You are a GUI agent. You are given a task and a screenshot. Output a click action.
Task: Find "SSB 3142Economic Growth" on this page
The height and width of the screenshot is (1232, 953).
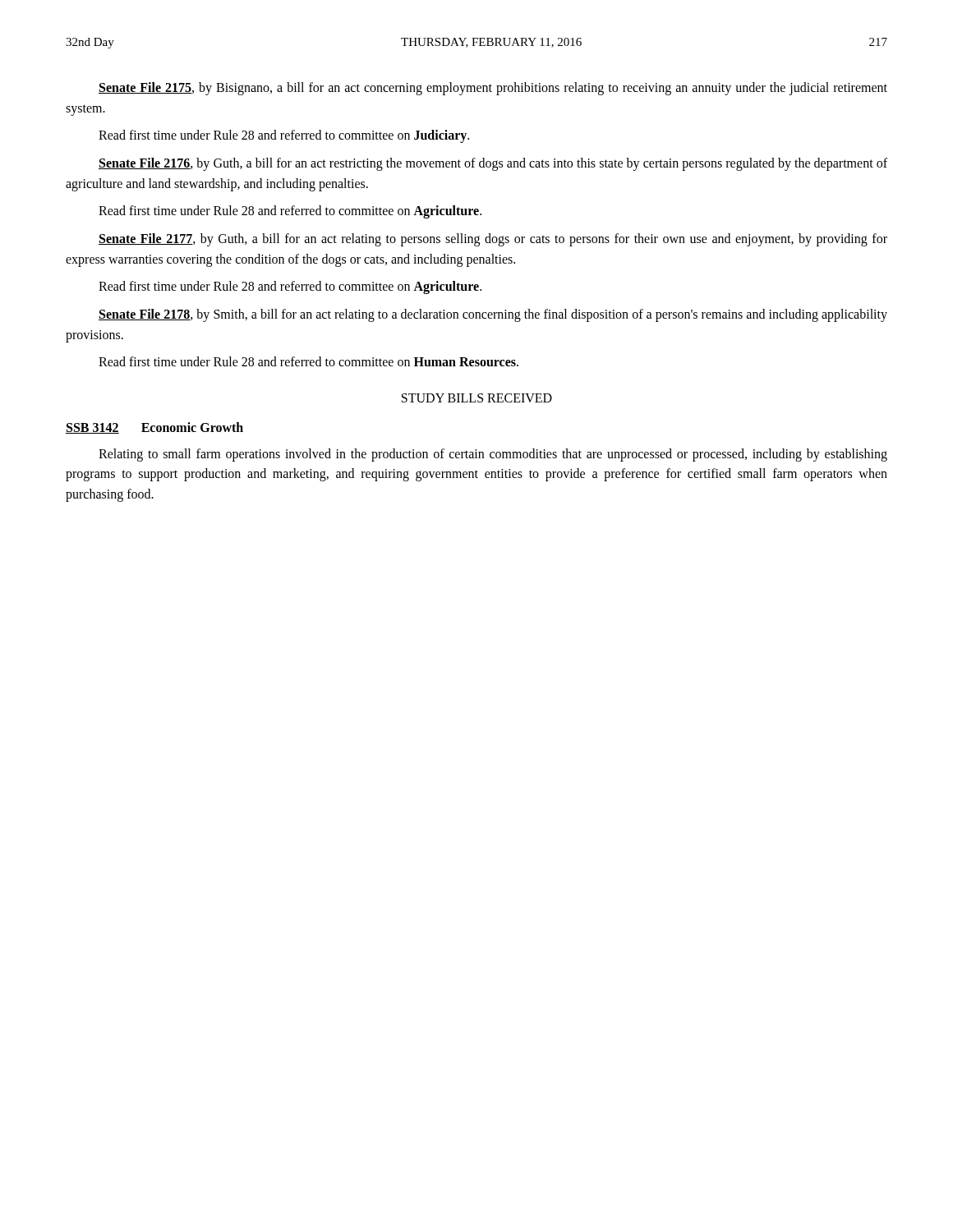(155, 428)
